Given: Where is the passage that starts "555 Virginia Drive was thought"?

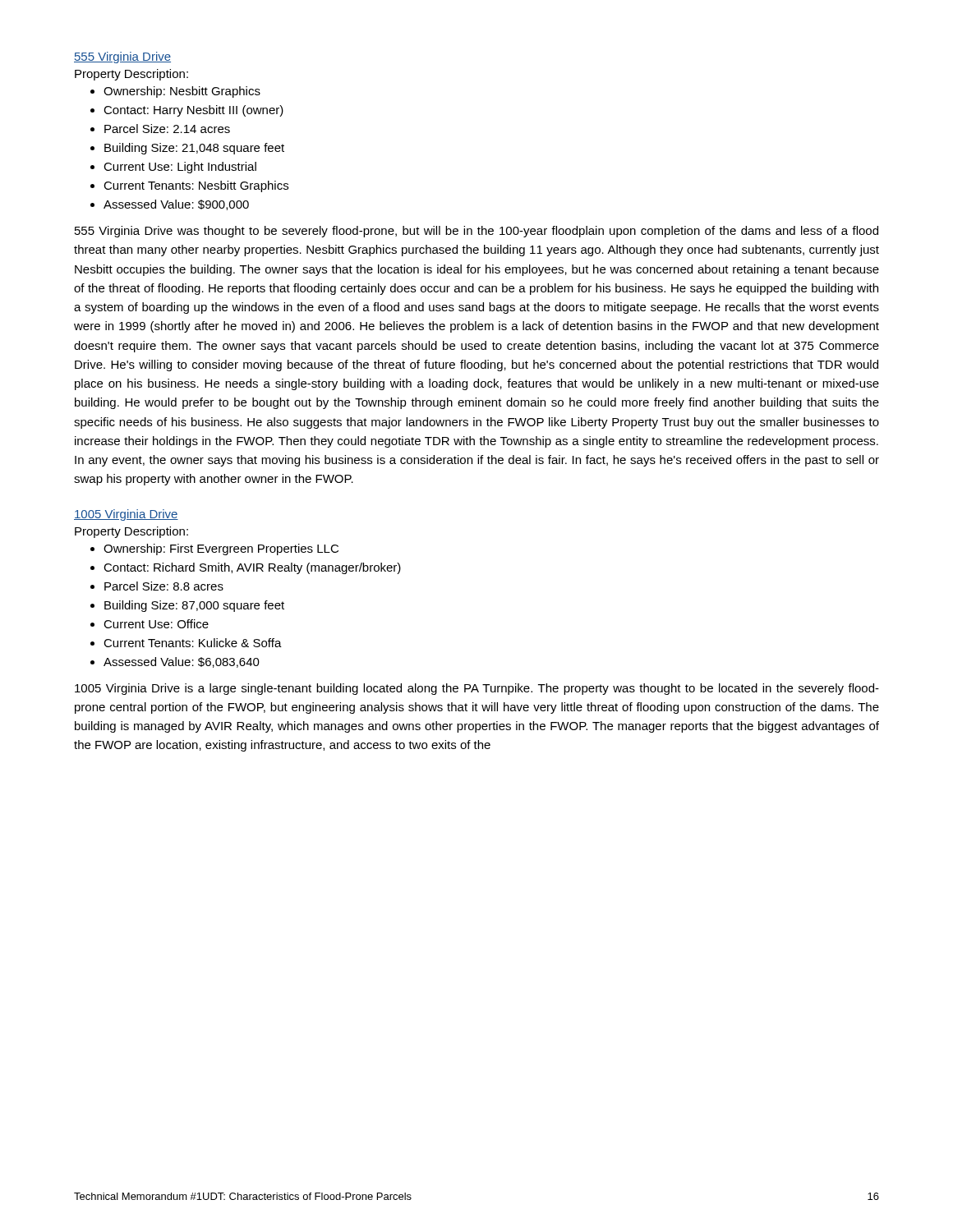Looking at the screenshot, I should 476,355.
